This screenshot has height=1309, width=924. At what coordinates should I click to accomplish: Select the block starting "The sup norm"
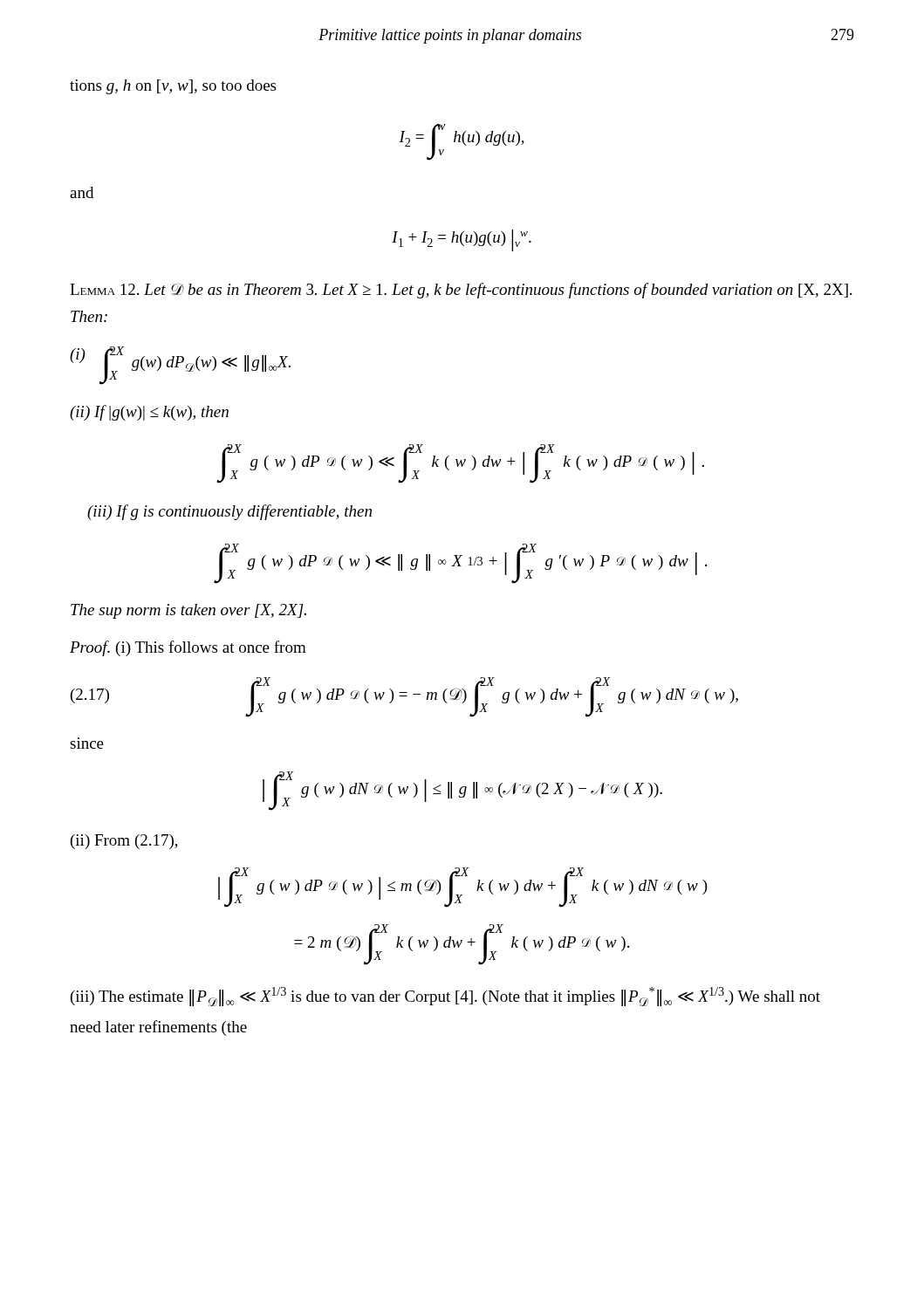[189, 609]
